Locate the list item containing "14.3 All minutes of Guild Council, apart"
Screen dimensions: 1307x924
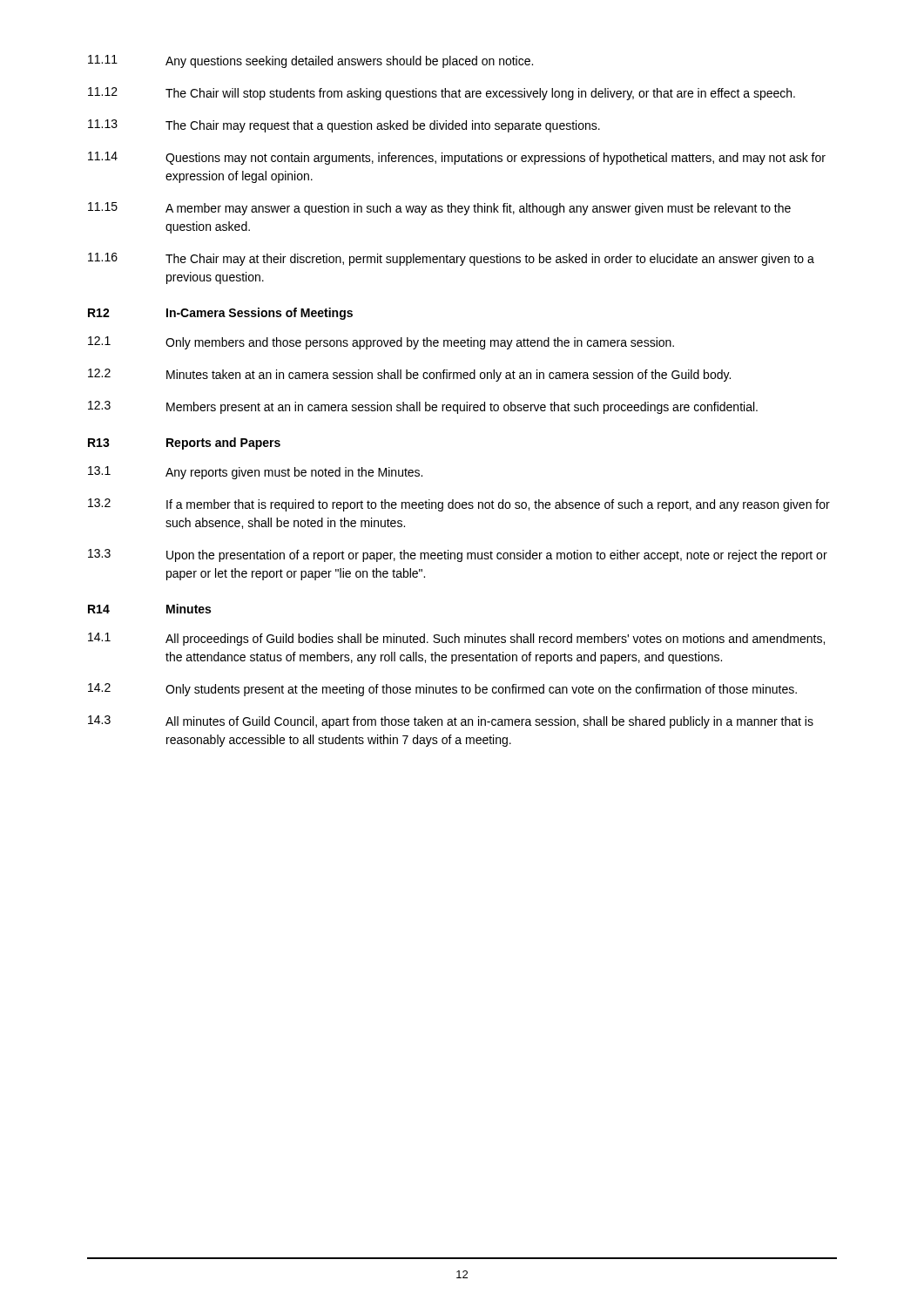(x=462, y=731)
